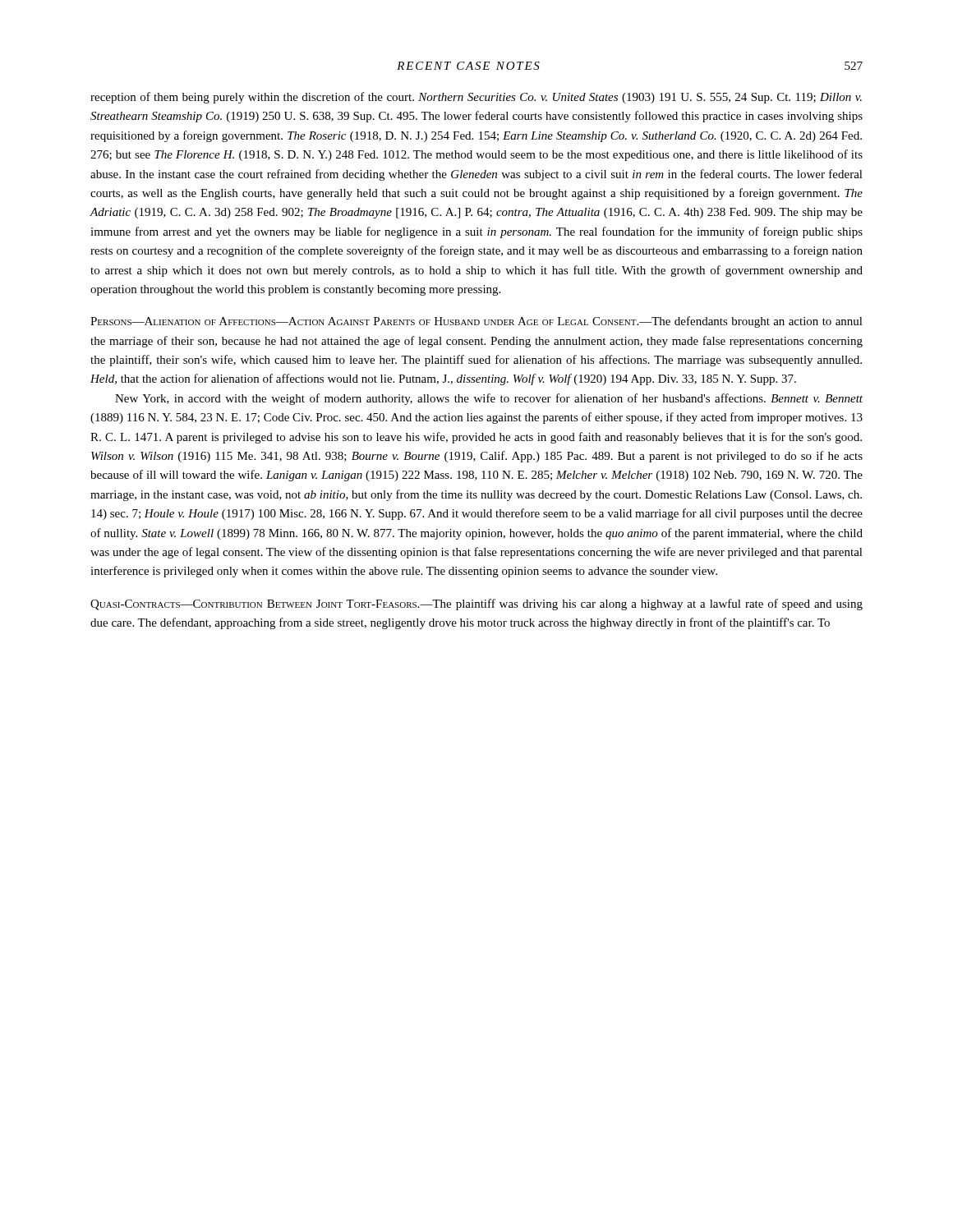Click the section header that begins "Persons—Alienation of Affections—Action Against Parents"
This screenshot has width=953, height=1232.
(x=476, y=350)
